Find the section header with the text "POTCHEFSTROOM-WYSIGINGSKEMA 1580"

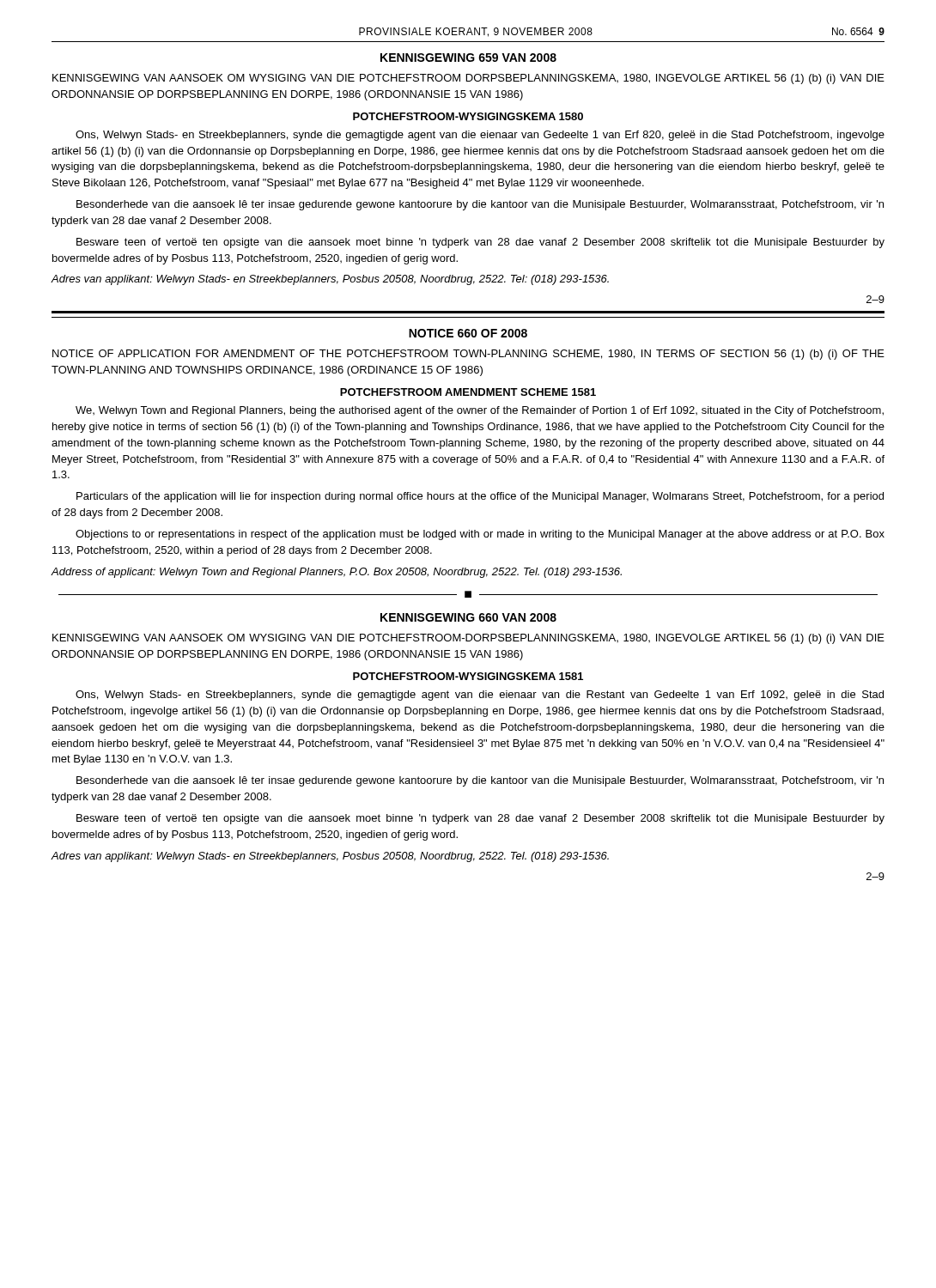point(468,116)
